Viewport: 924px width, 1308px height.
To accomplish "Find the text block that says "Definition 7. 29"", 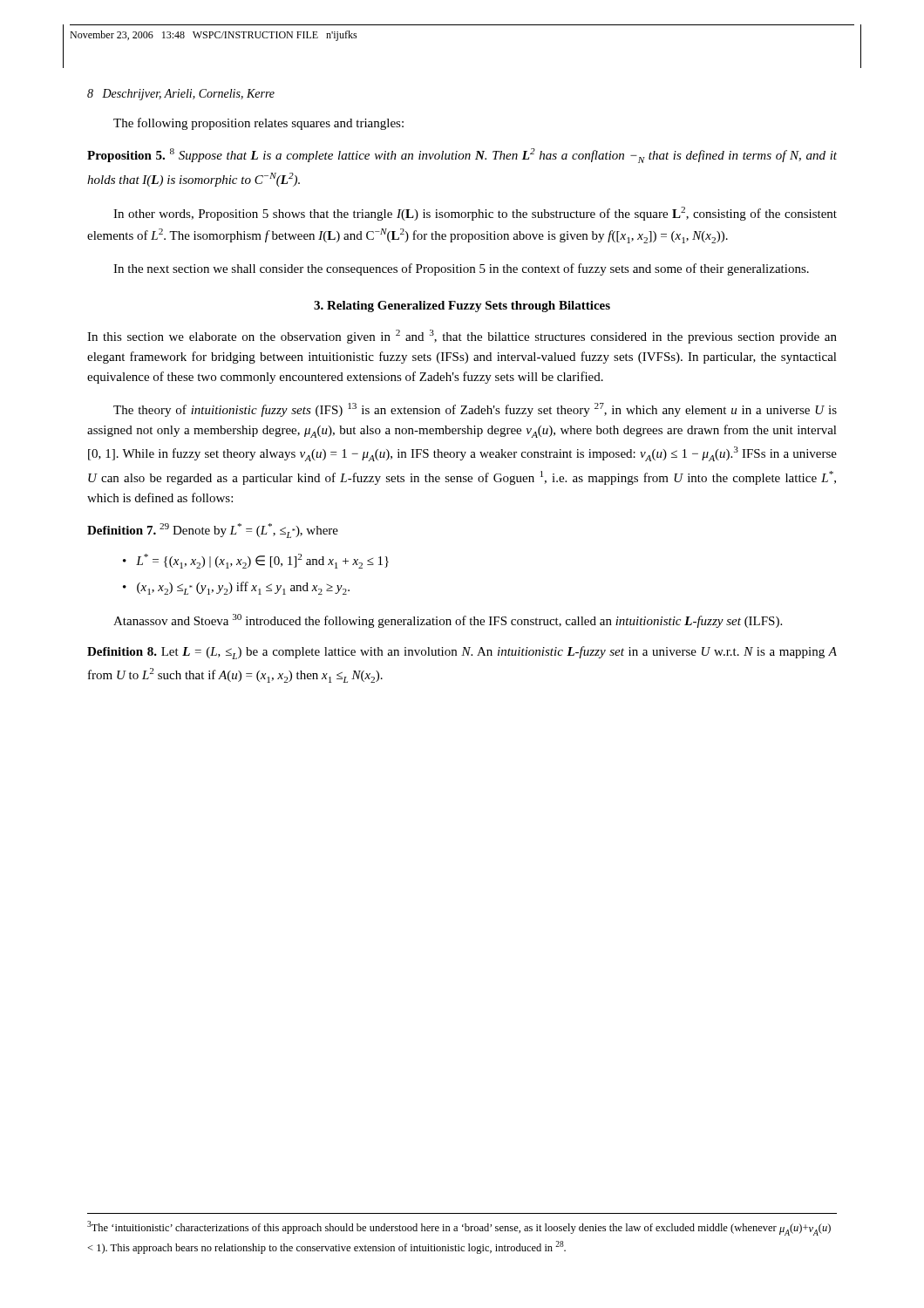I will click(213, 530).
